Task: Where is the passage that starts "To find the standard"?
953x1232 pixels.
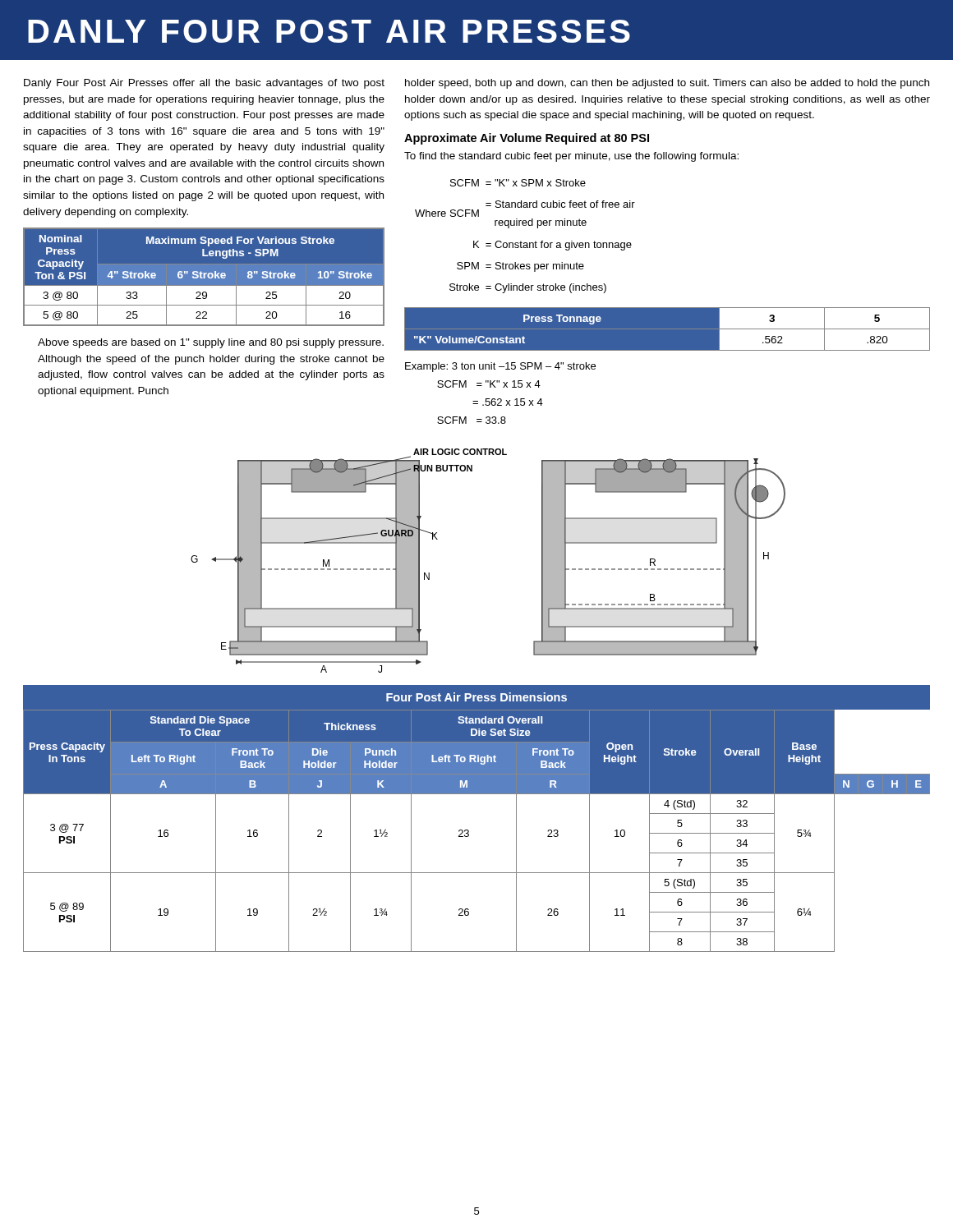Action: click(572, 155)
